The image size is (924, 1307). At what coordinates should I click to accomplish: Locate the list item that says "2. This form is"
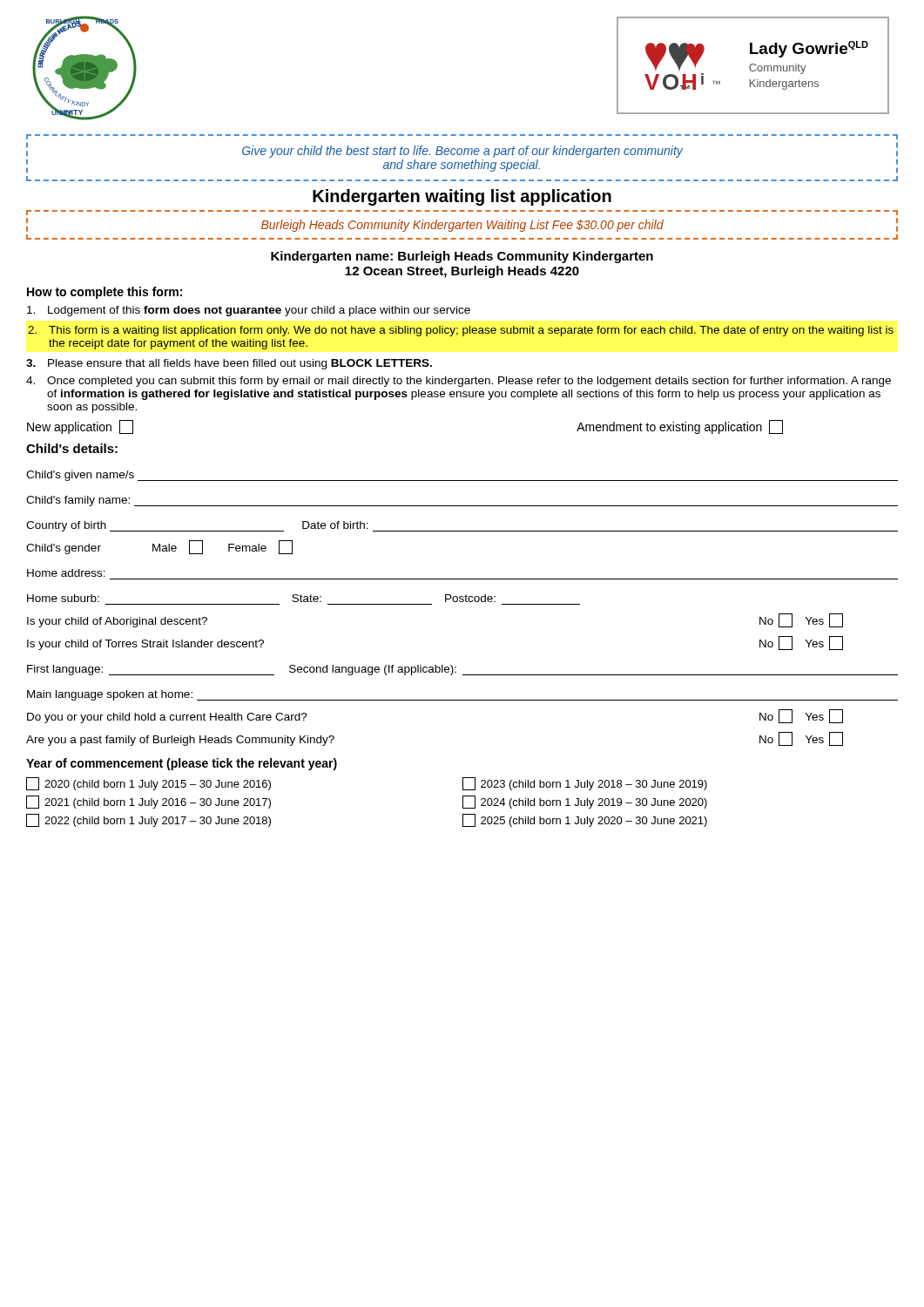[x=462, y=336]
